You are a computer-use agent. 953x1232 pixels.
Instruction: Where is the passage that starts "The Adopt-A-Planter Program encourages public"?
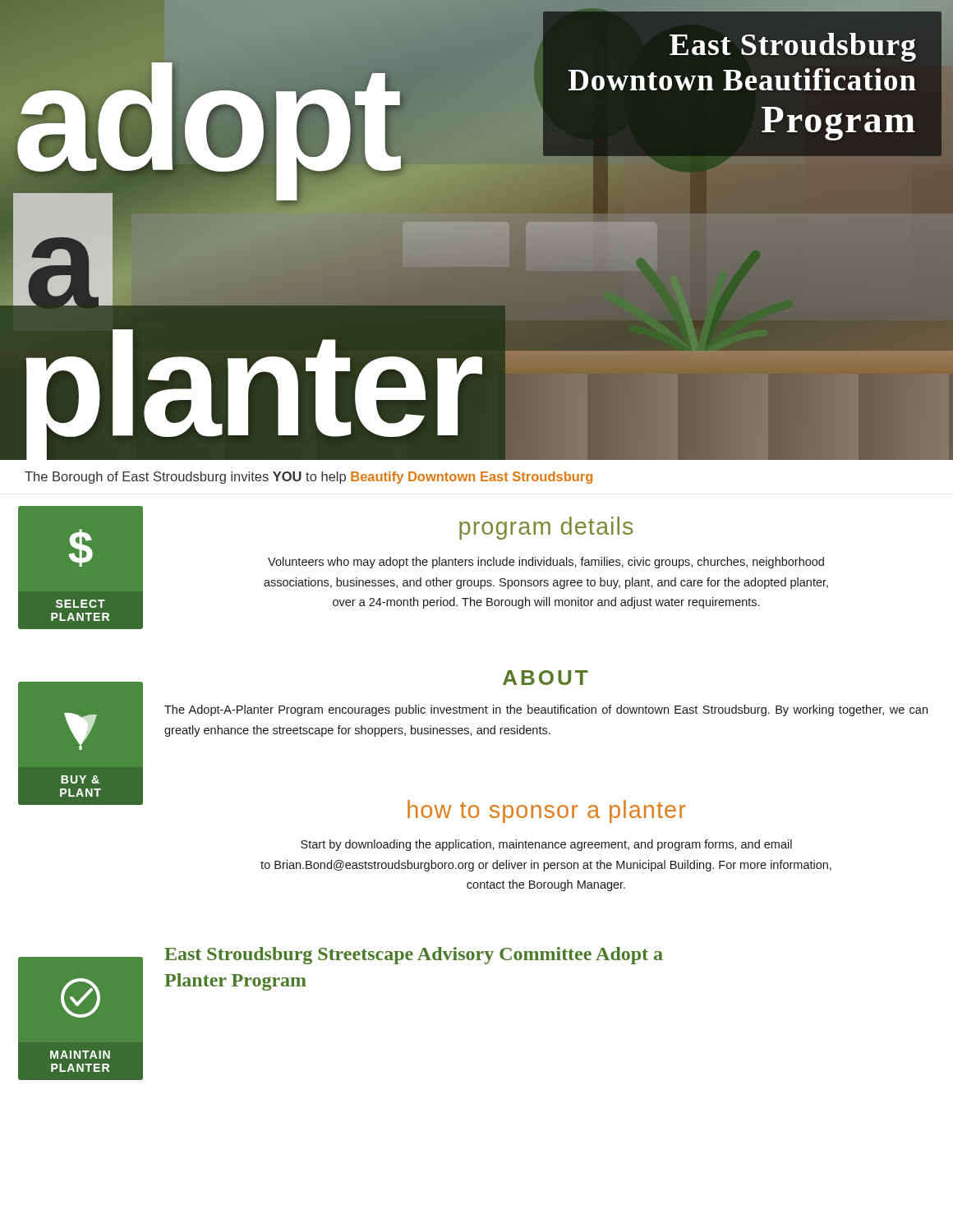[x=546, y=720]
